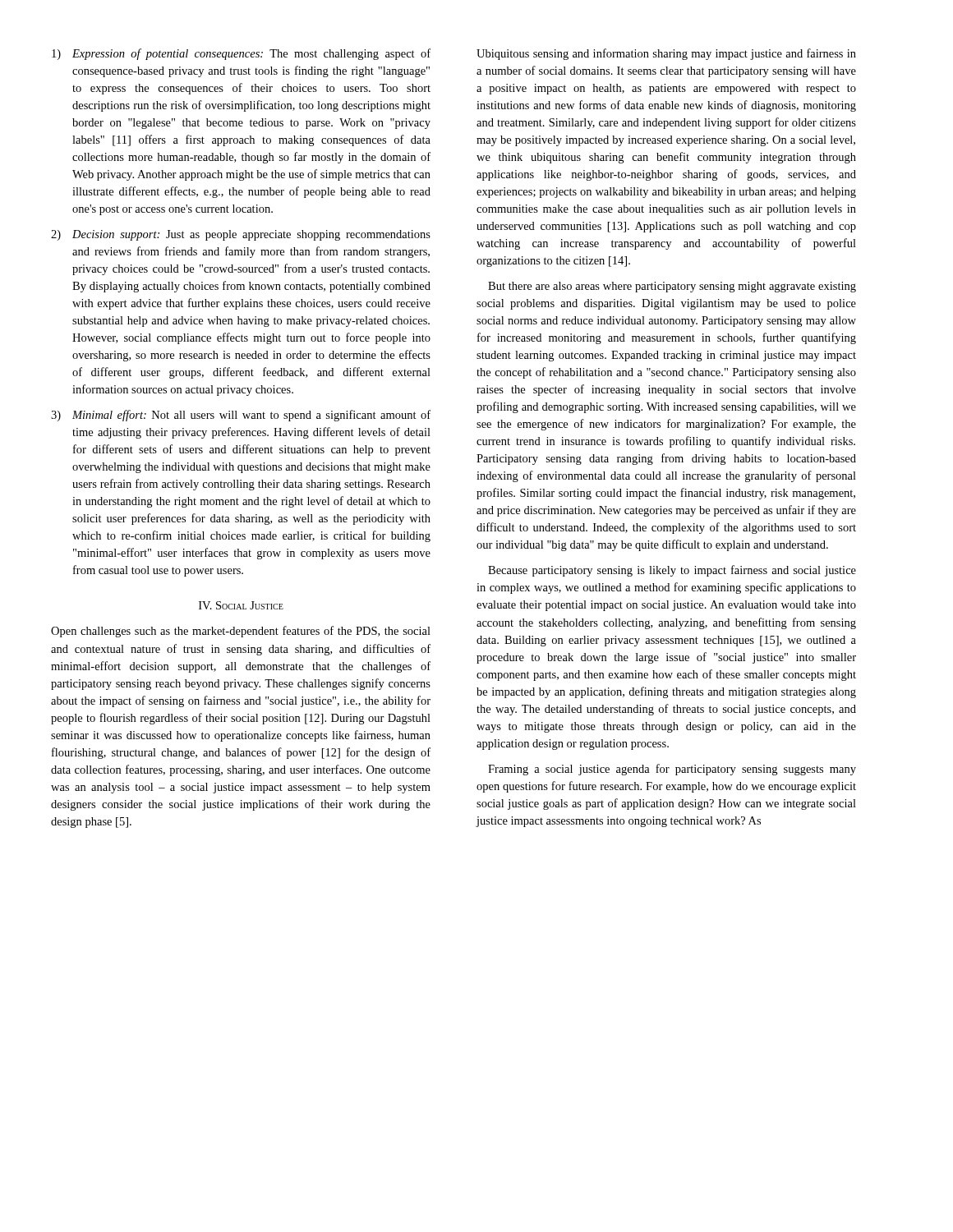Select the list item that says "3) Minimal effort: Not all users will"

(241, 493)
